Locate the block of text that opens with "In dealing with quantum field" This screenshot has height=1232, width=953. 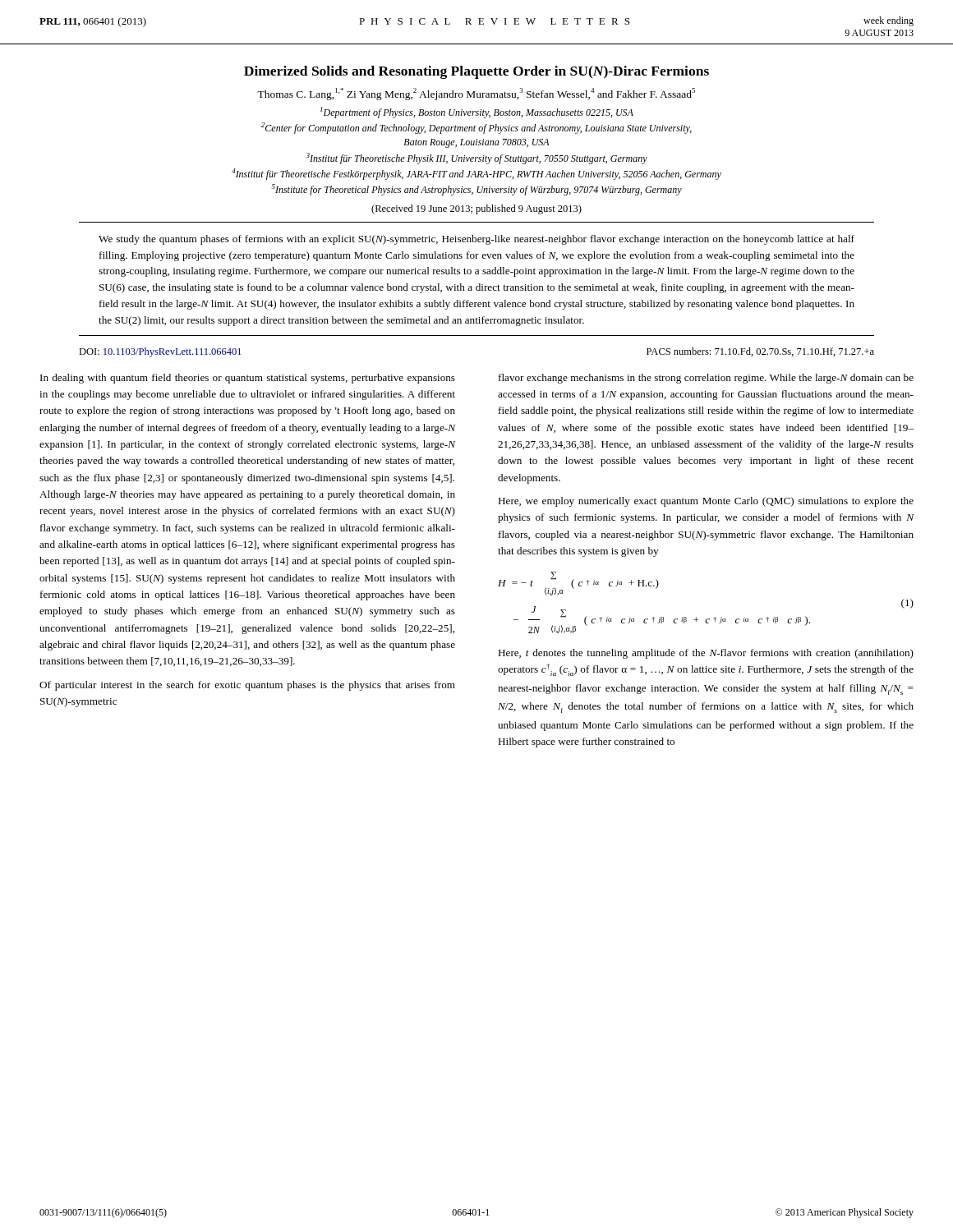pyautogui.click(x=247, y=540)
